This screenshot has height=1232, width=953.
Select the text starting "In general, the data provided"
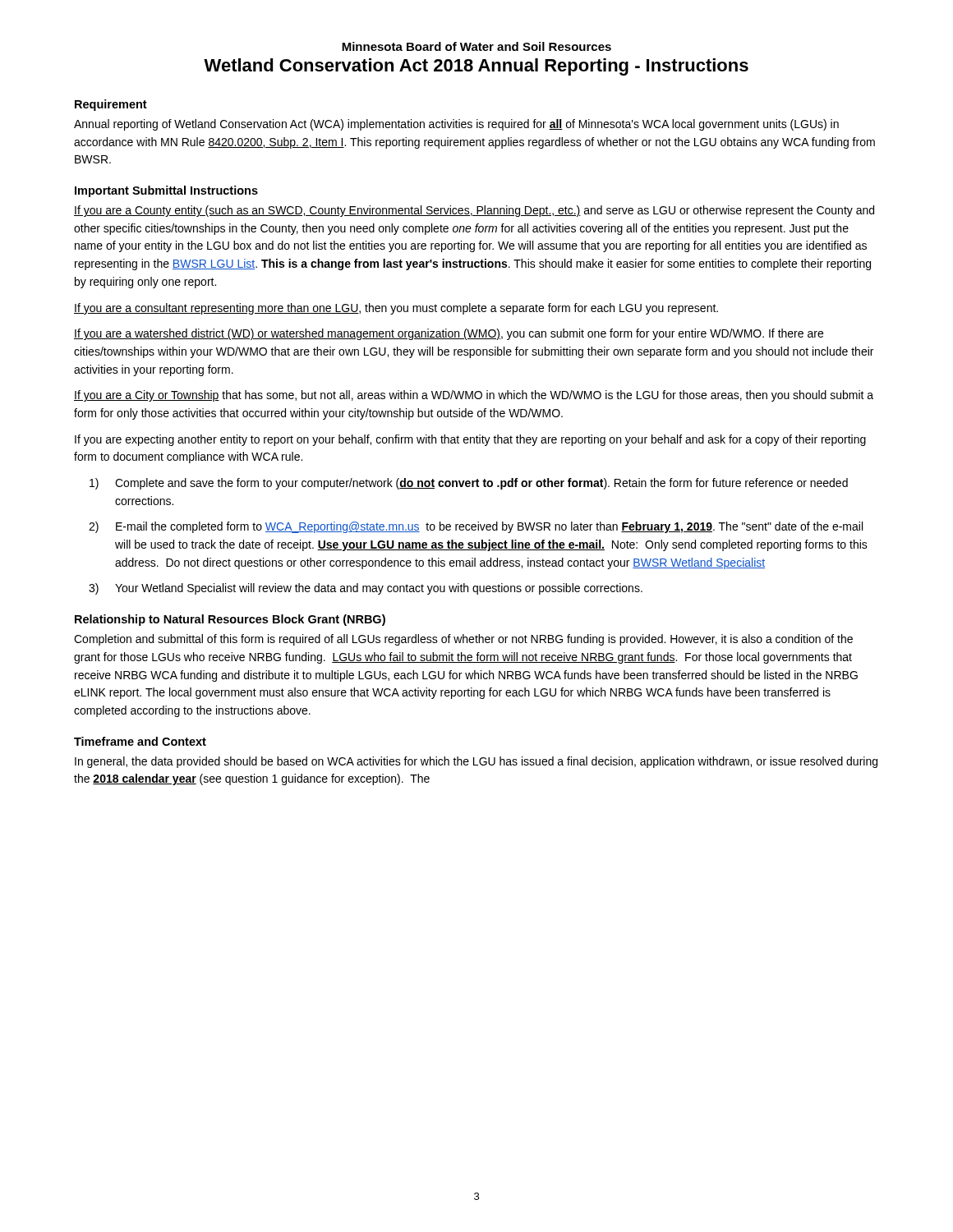click(x=476, y=770)
